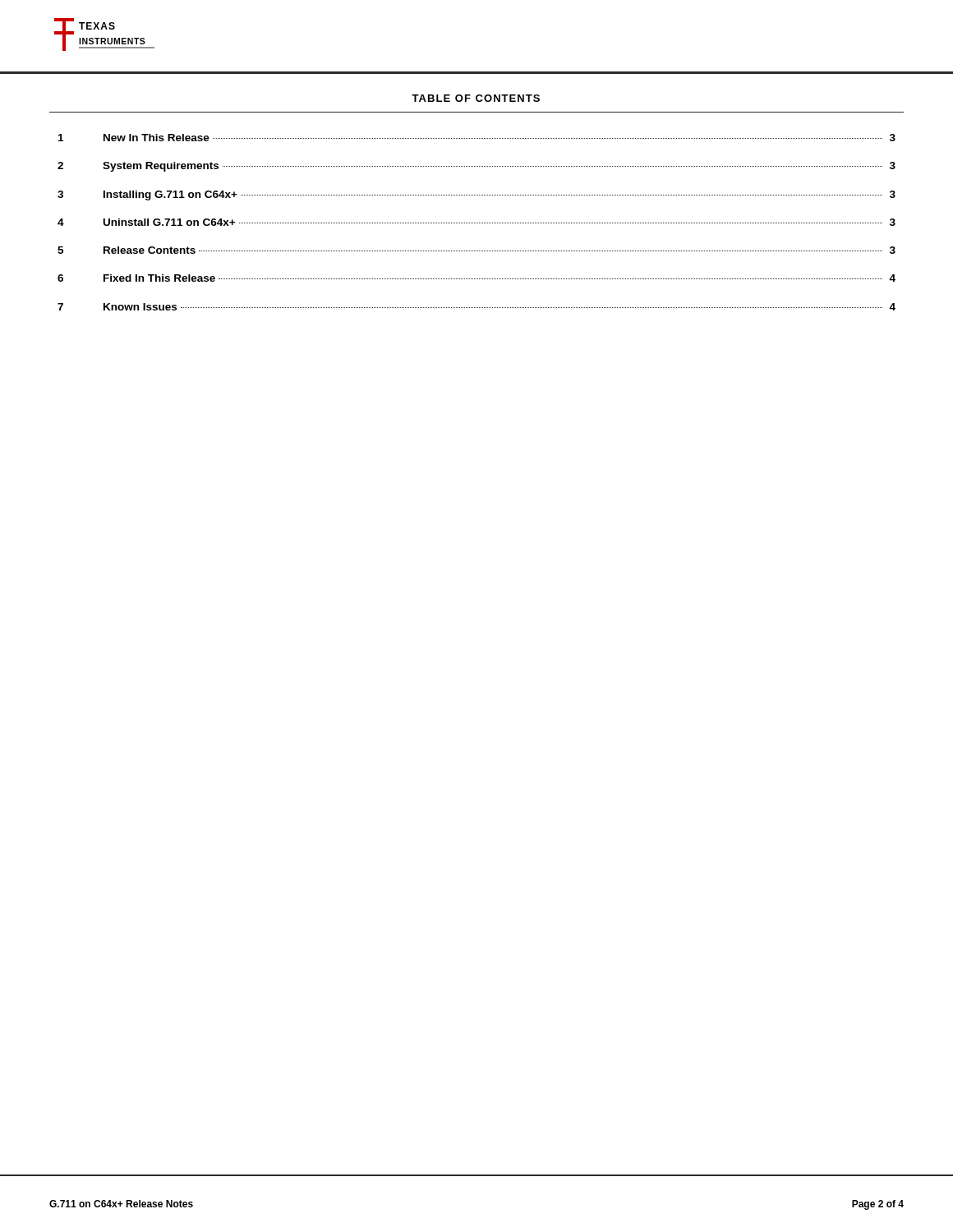Navigate to the block starting "3 Installing G.711 on C64x+"
The height and width of the screenshot is (1232, 953).
pos(476,194)
